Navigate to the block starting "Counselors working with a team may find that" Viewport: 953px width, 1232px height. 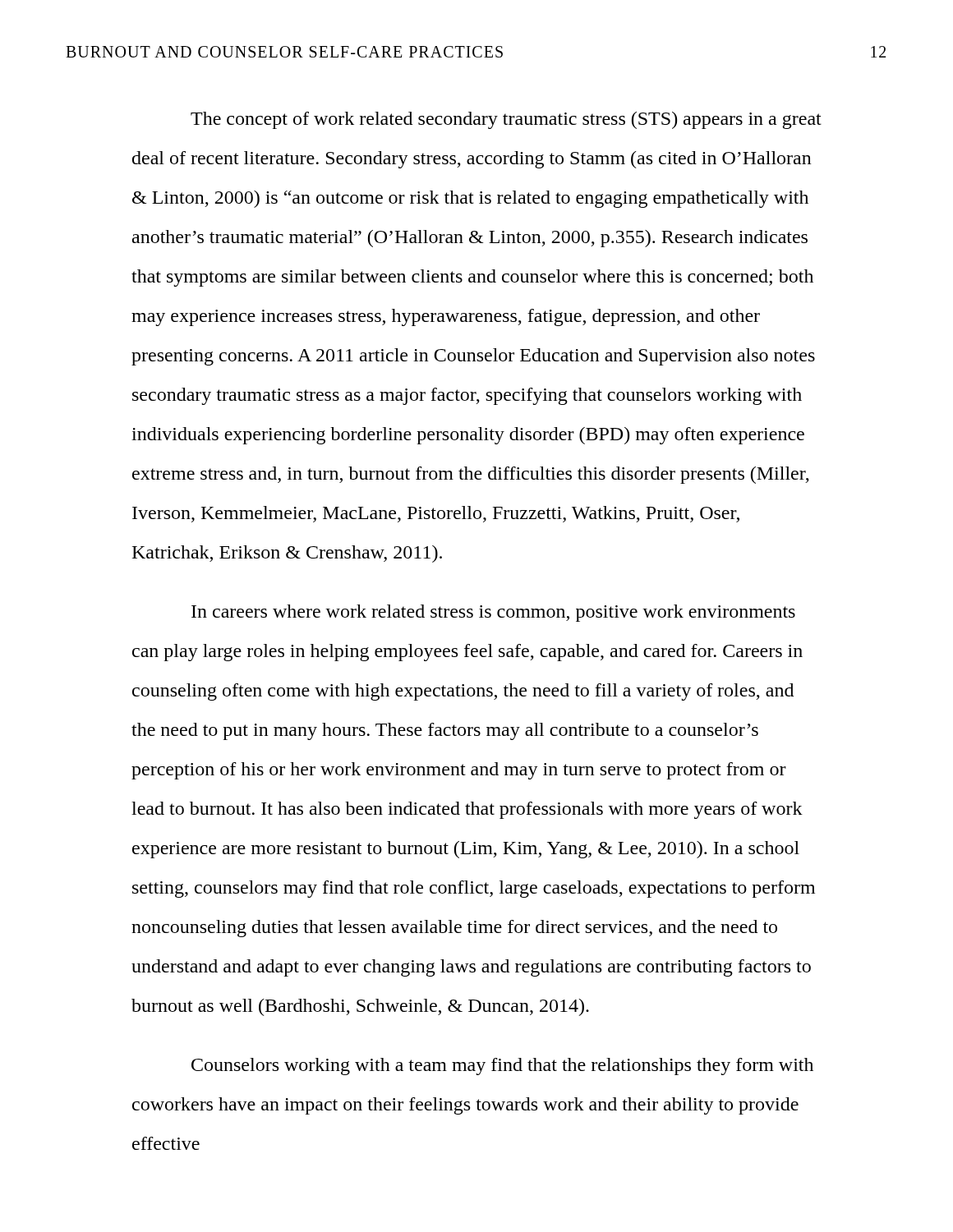coord(476,1104)
